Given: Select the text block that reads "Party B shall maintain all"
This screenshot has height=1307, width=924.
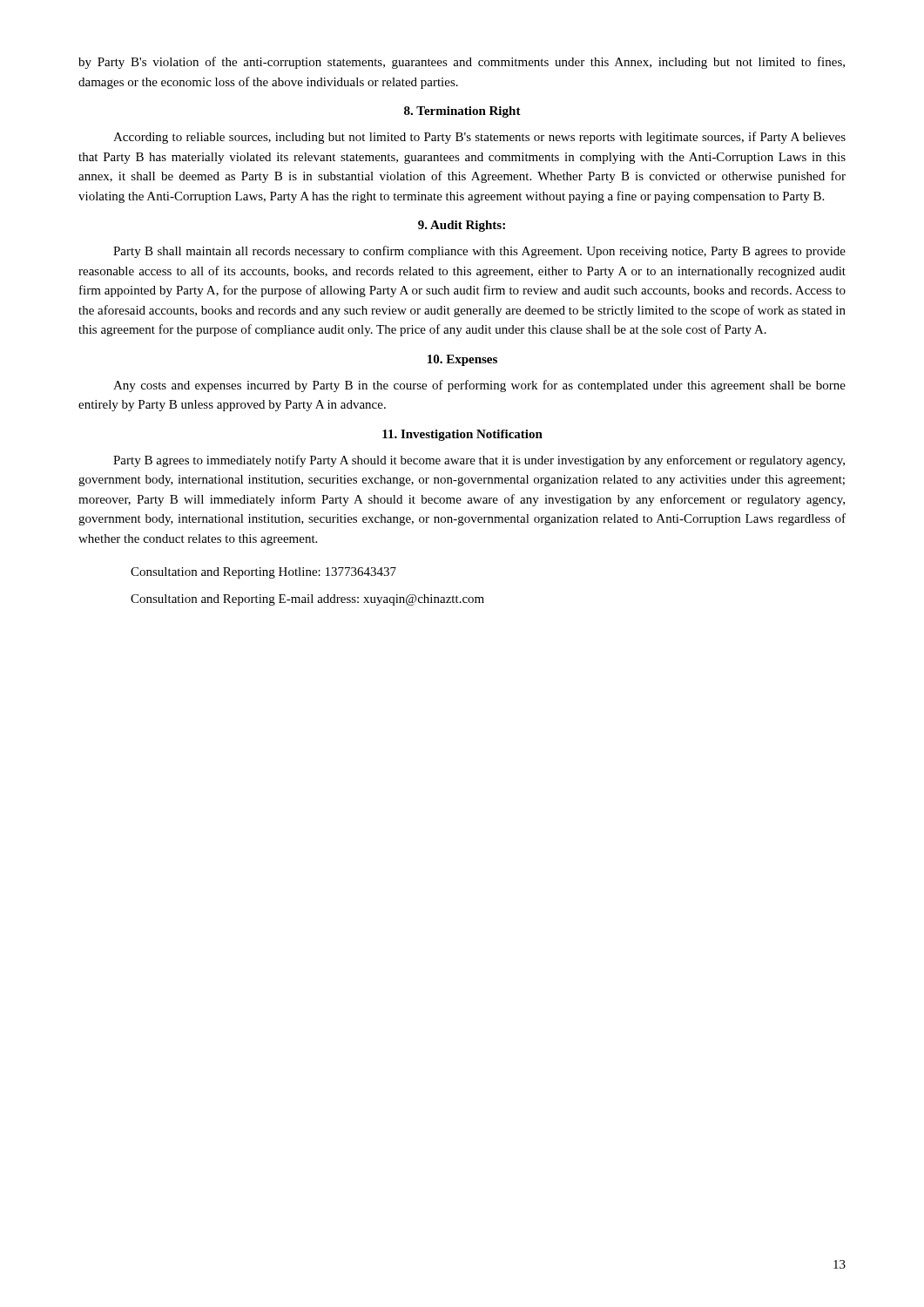Looking at the screenshot, I should click(x=462, y=290).
